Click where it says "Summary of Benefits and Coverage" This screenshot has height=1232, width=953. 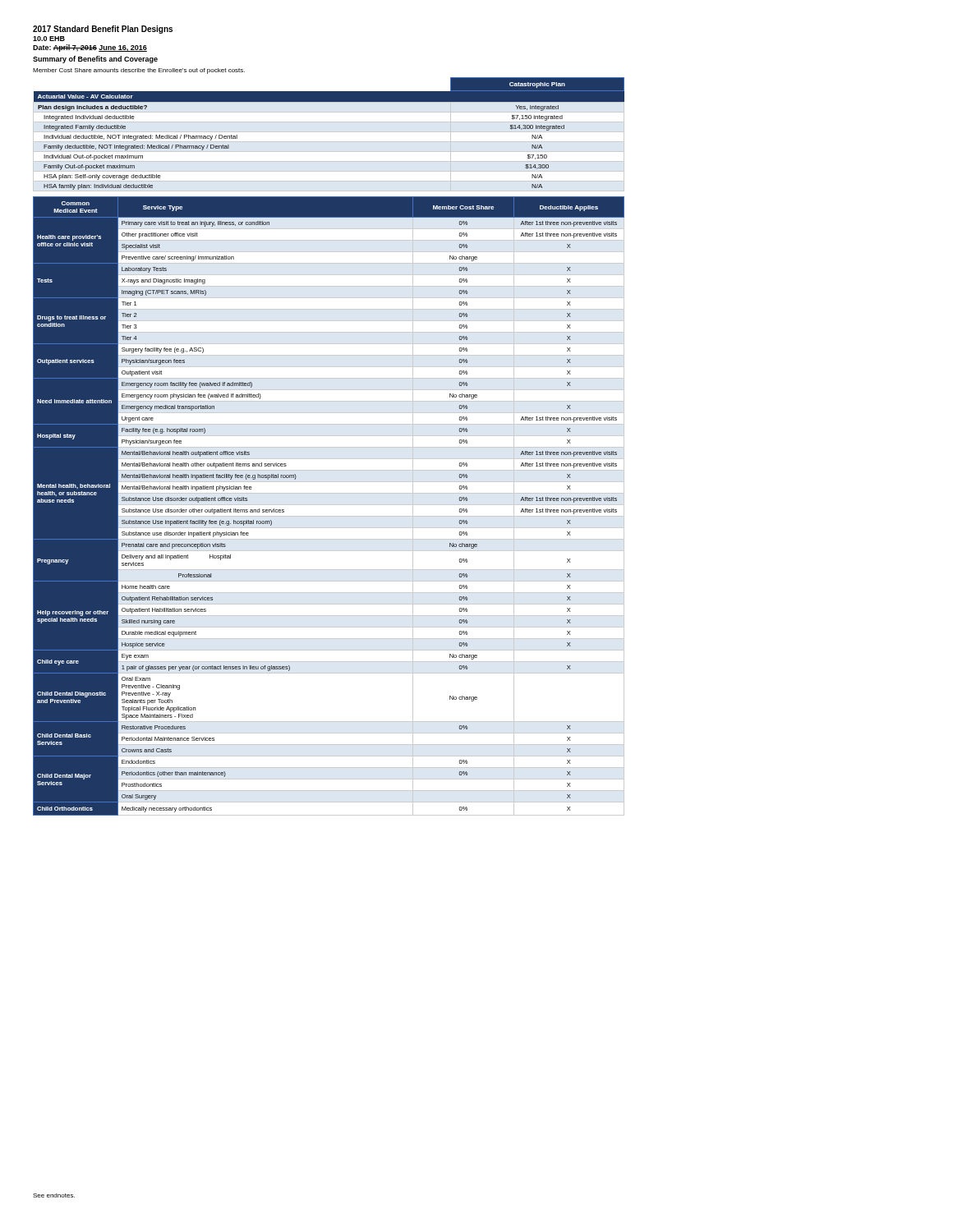pos(95,59)
